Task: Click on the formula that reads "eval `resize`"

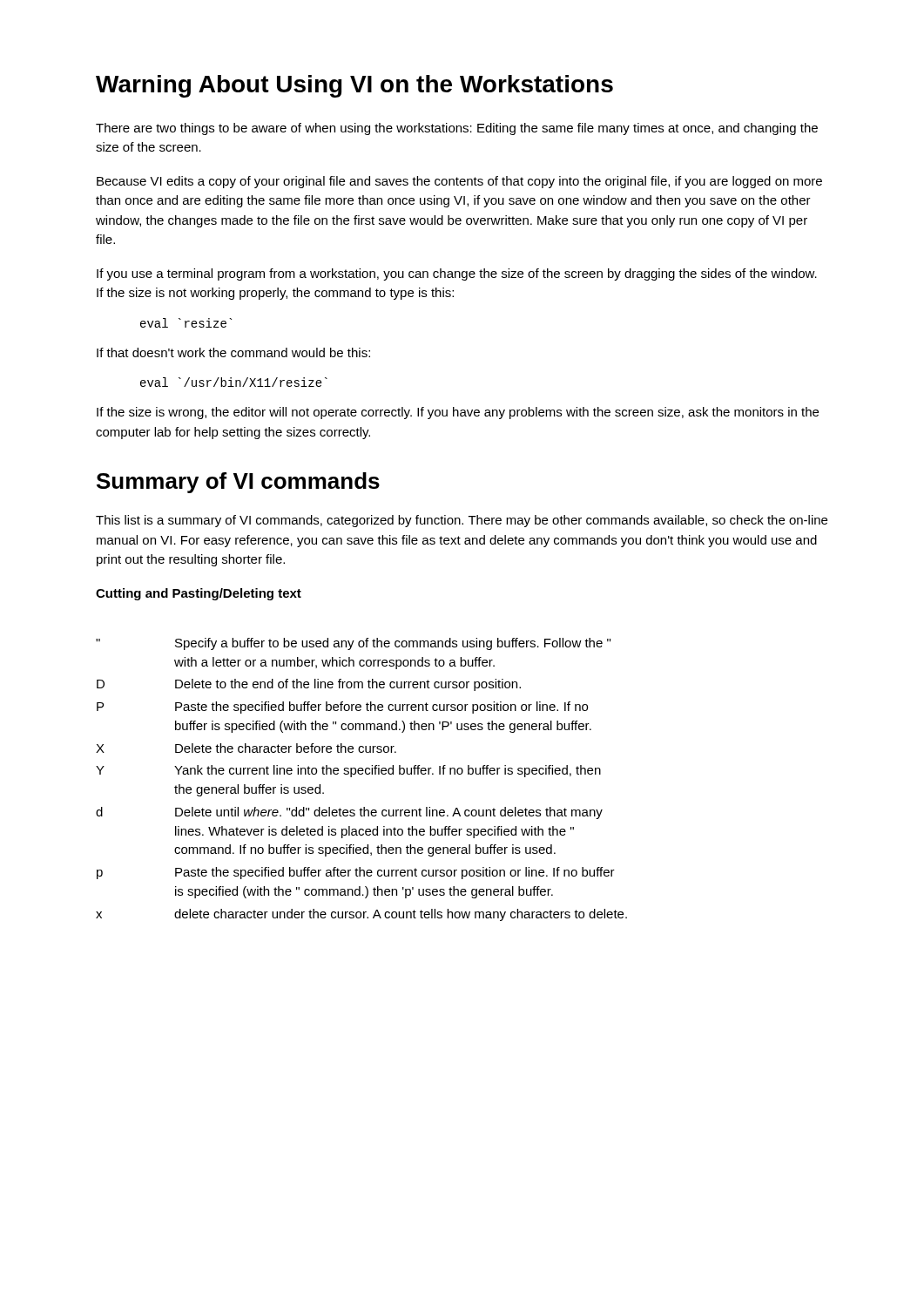Action: pyautogui.click(x=186, y=323)
